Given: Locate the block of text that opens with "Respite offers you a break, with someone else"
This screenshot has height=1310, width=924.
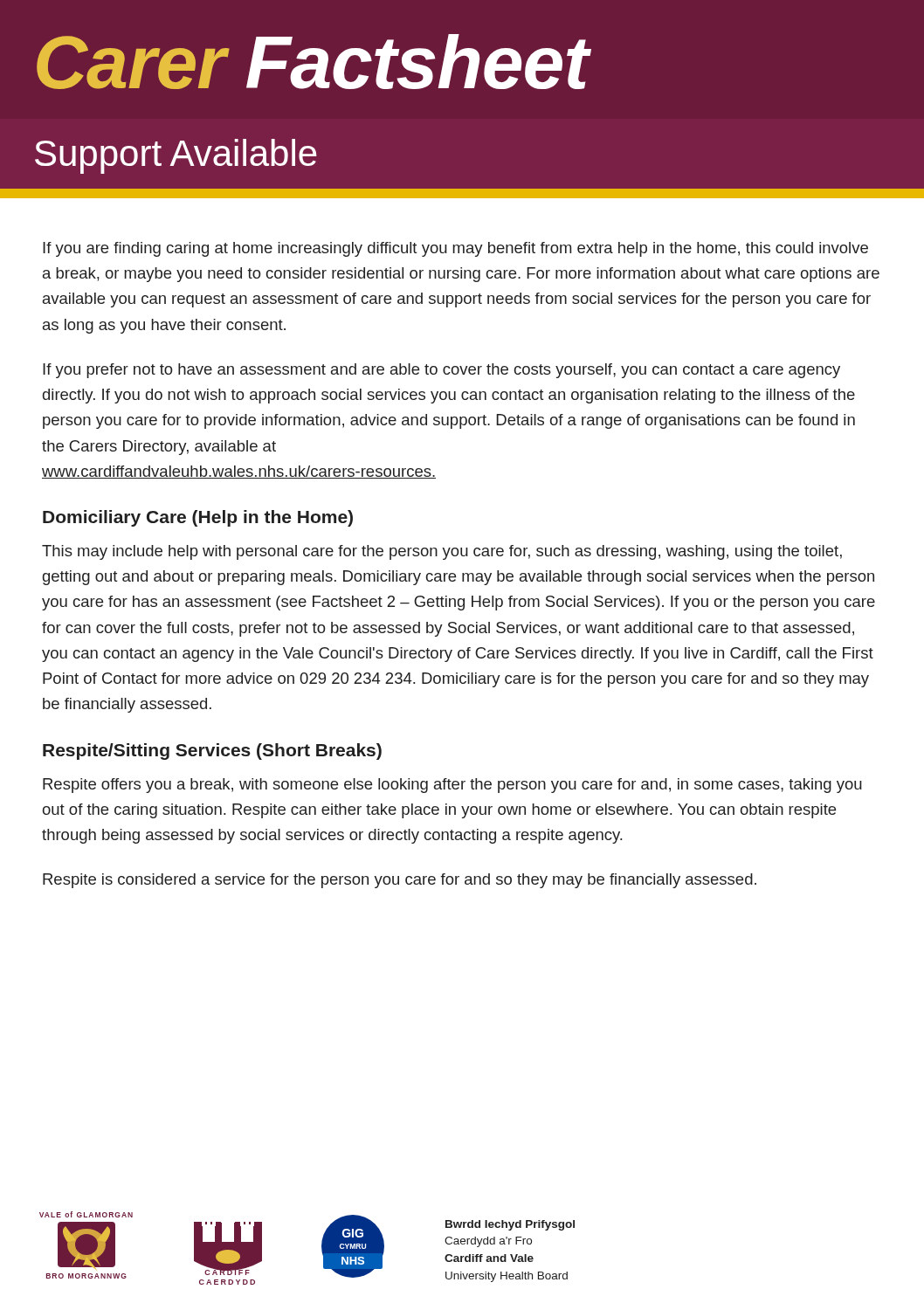Looking at the screenshot, I should click(x=452, y=809).
